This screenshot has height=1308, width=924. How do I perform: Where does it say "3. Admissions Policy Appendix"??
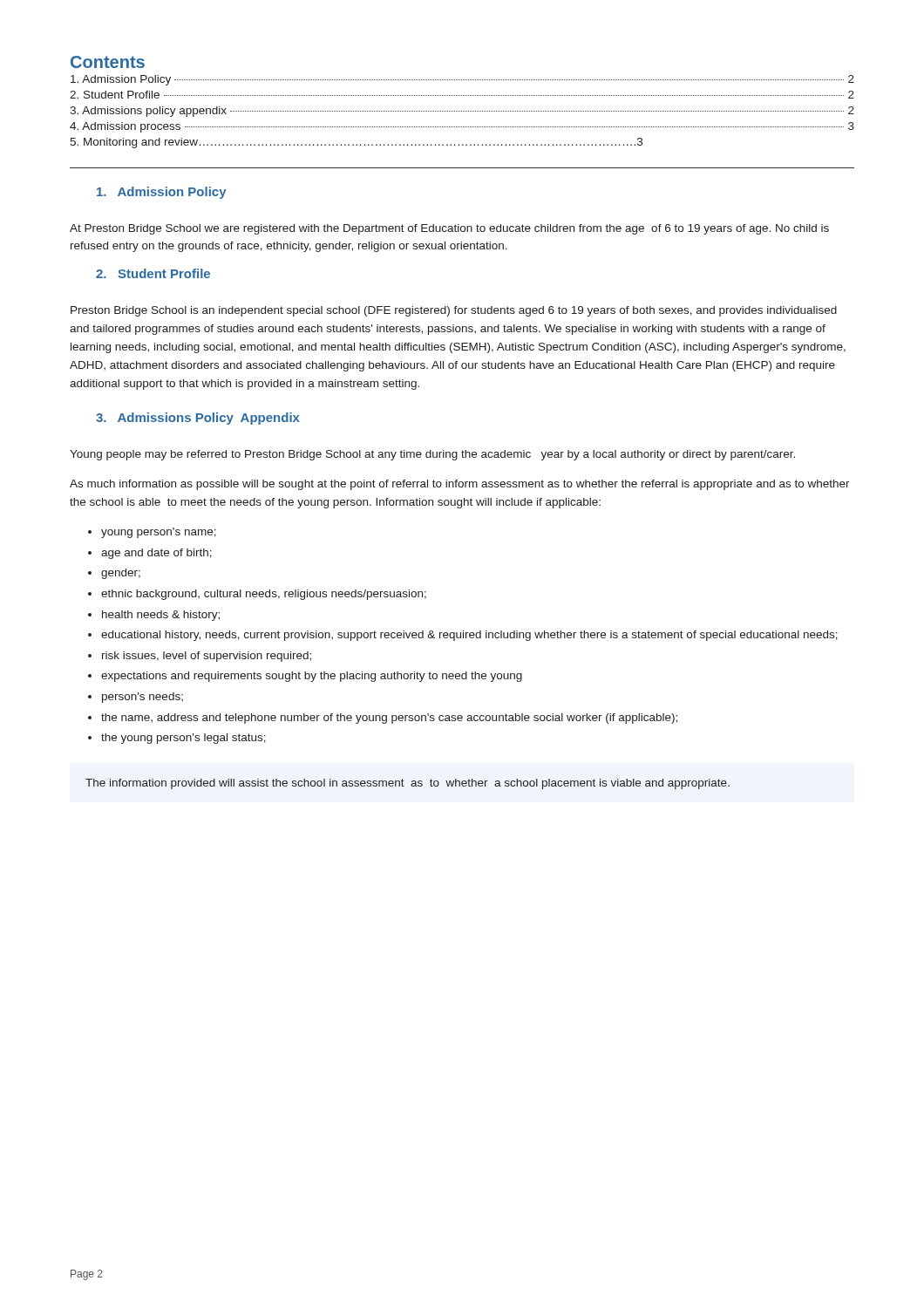[x=198, y=418]
